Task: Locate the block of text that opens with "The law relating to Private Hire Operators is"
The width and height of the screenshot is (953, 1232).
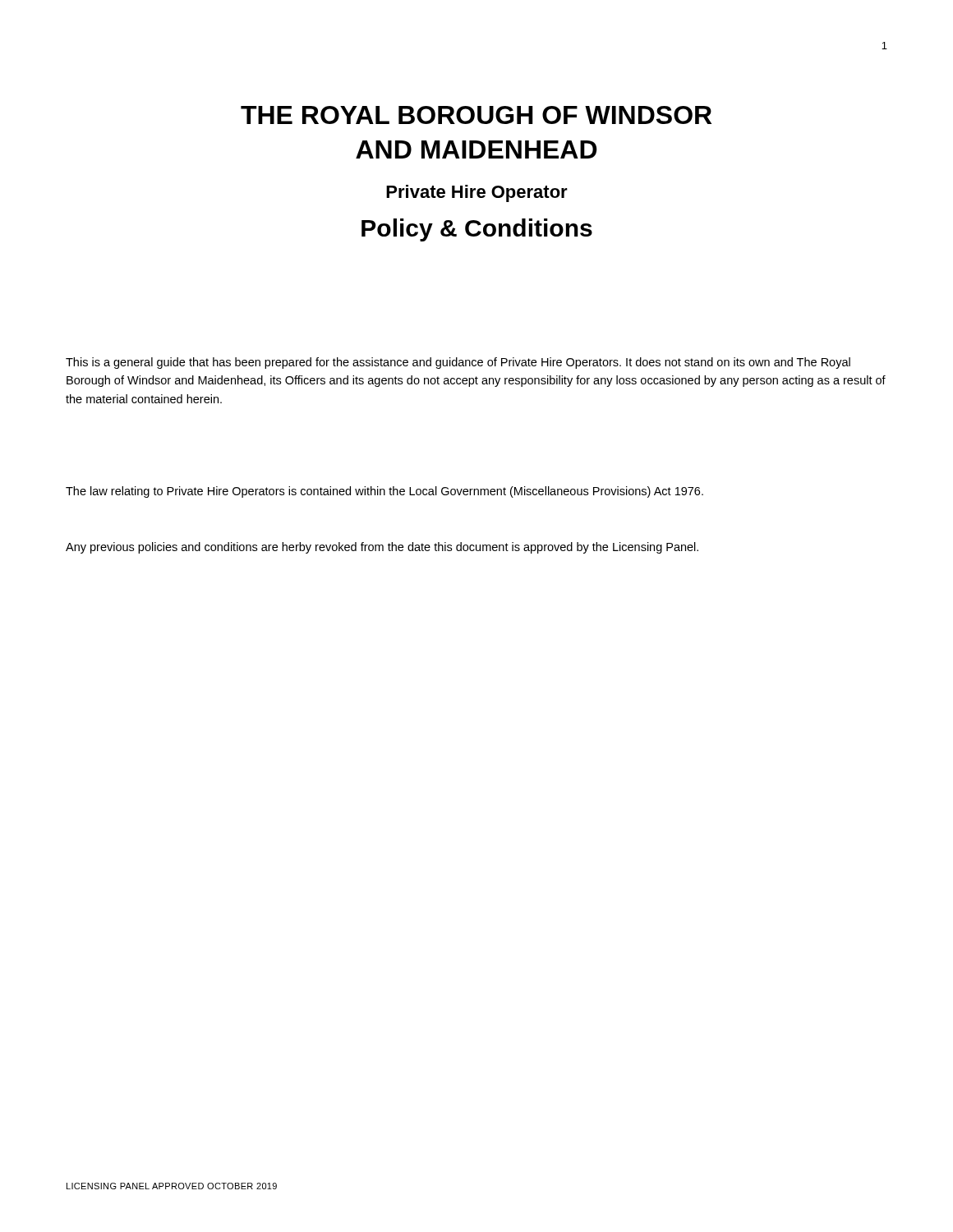Action: click(x=385, y=491)
